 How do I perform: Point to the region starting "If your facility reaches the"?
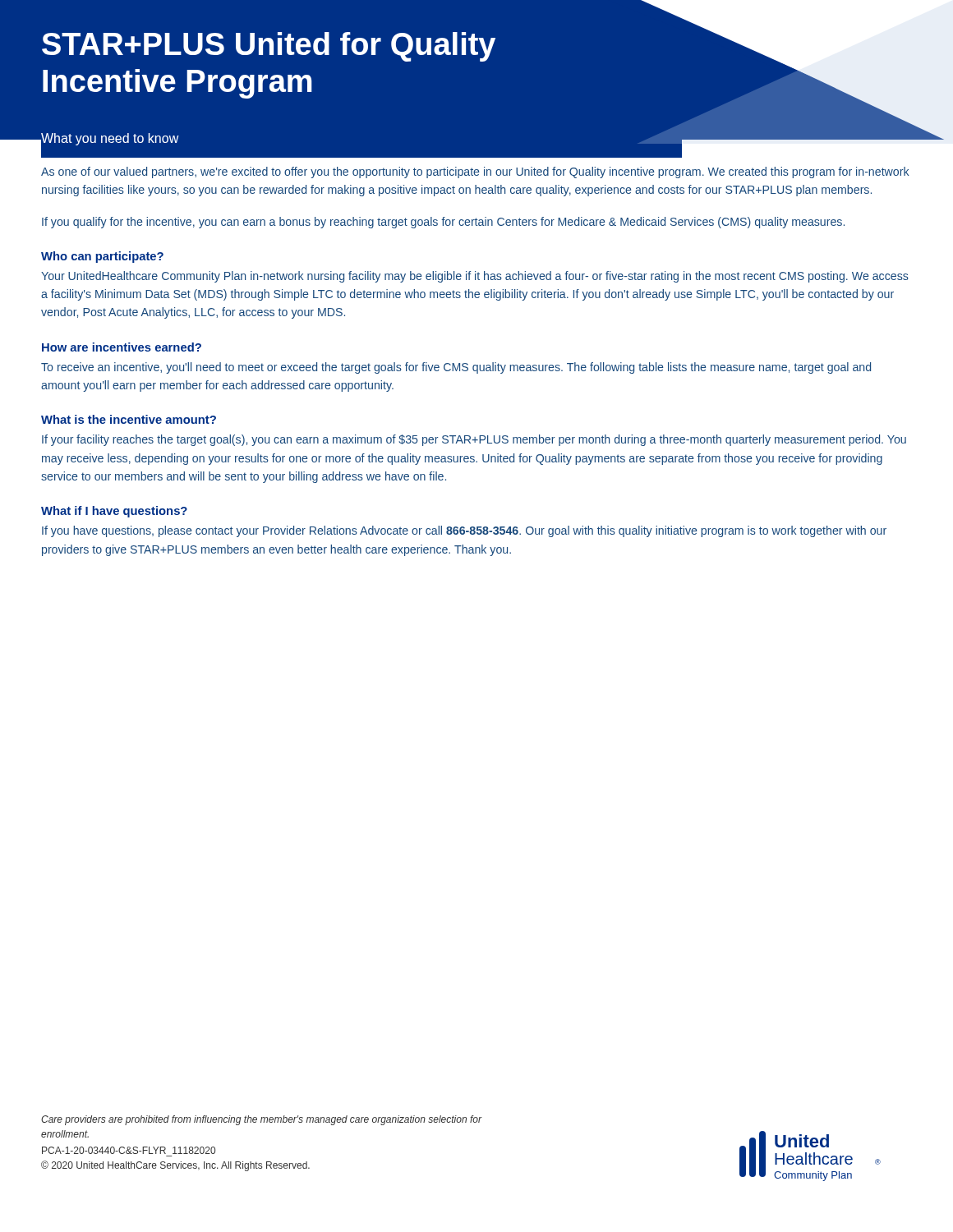474,458
